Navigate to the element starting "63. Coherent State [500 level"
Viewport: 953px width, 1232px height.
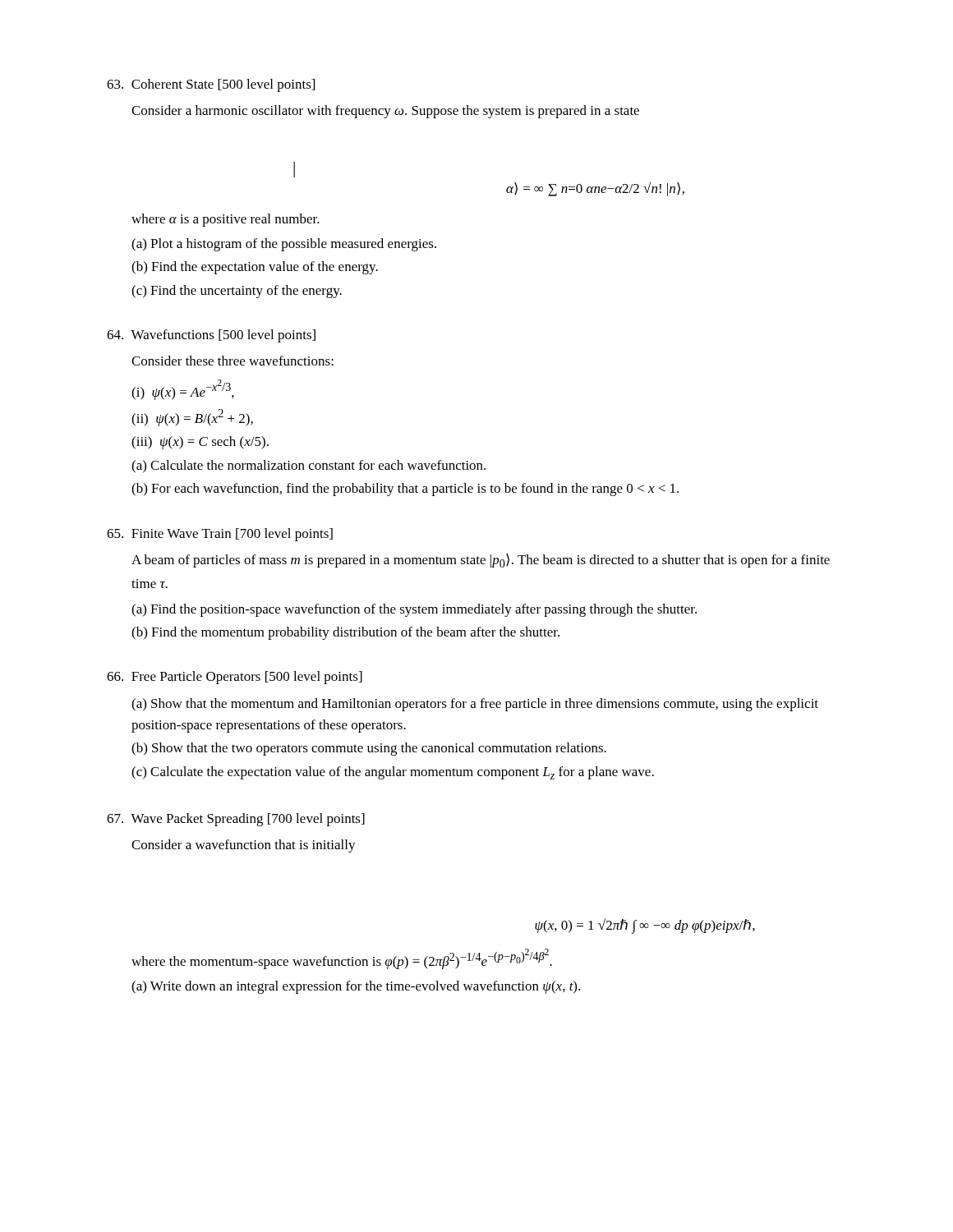(211, 85)
